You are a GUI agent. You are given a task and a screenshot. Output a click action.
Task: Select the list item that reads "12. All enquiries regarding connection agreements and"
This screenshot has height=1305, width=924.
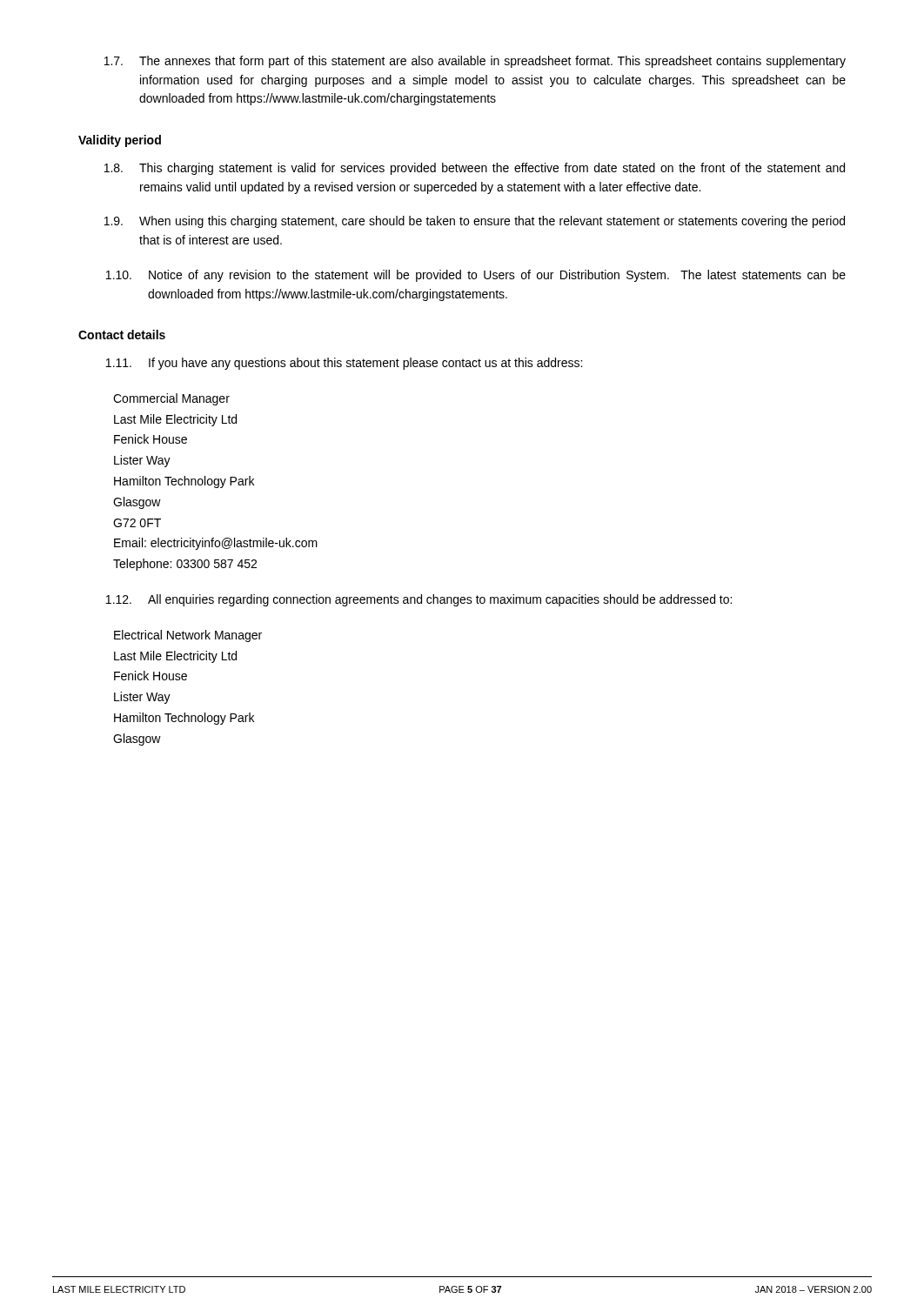tap(462, 600)
